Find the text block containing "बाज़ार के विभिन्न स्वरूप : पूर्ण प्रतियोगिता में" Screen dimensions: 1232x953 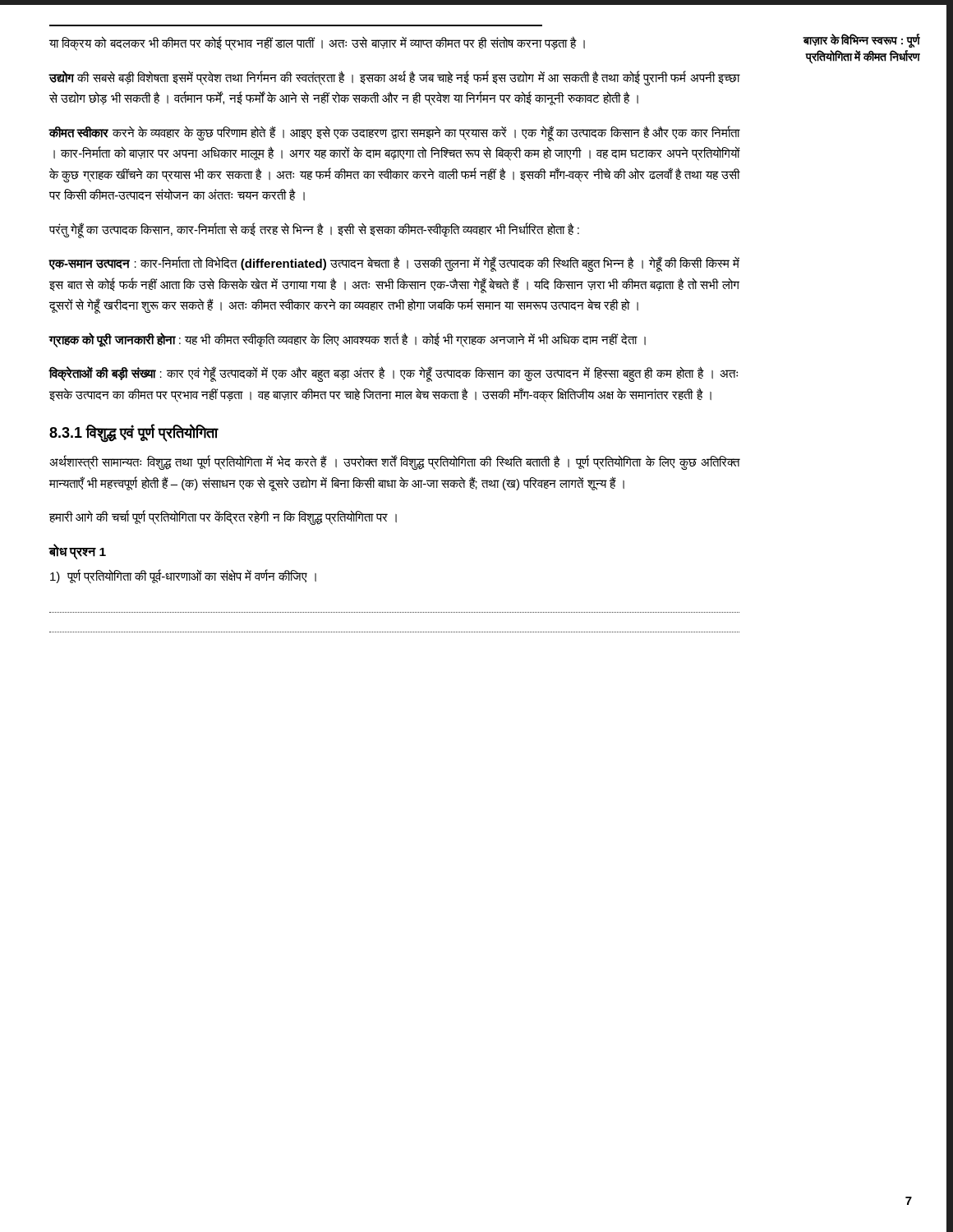(x=862, y=49)
